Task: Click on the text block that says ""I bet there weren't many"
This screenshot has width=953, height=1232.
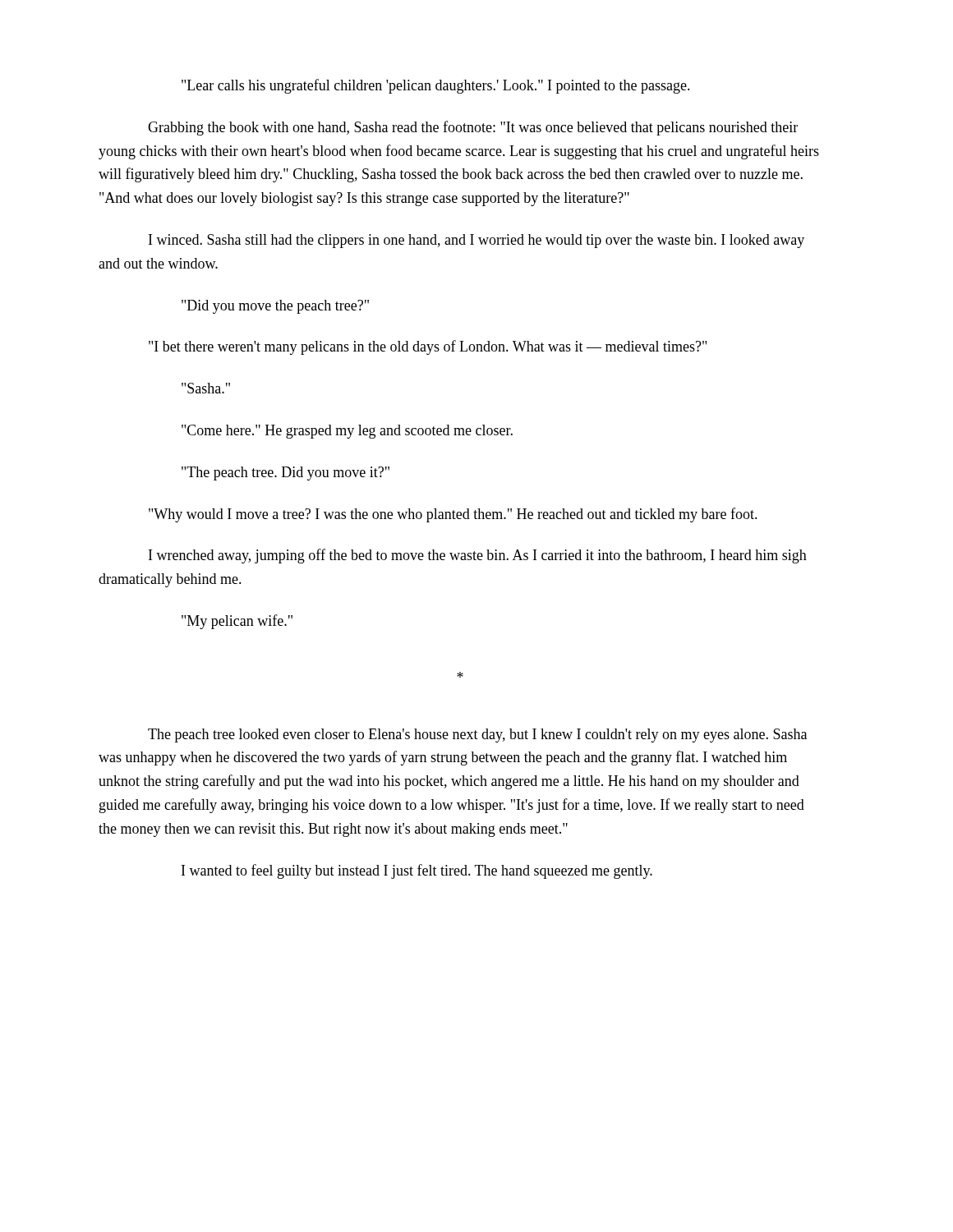Action: point(460,347)
